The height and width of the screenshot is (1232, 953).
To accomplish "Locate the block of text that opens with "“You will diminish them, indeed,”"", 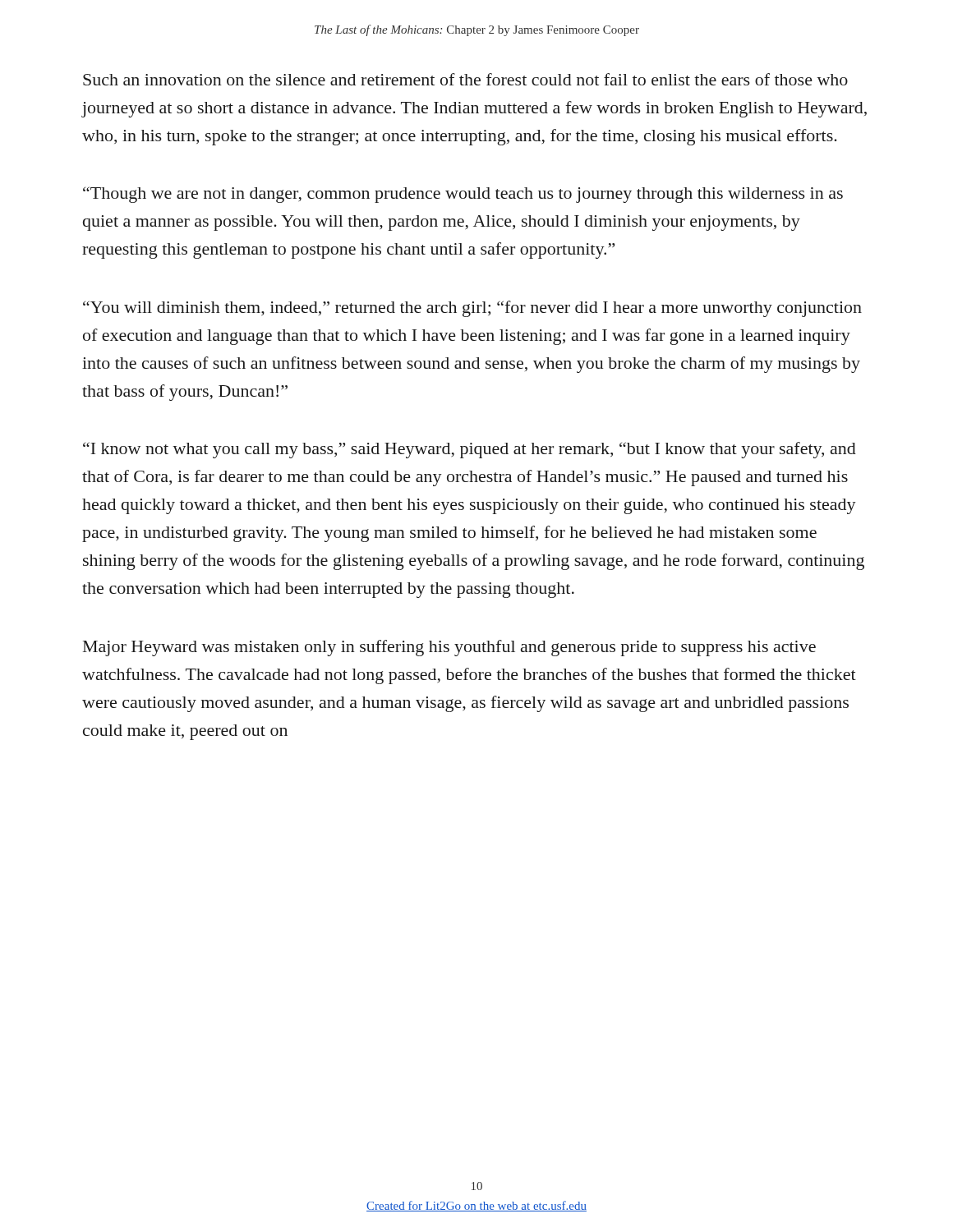I will 472,348.
